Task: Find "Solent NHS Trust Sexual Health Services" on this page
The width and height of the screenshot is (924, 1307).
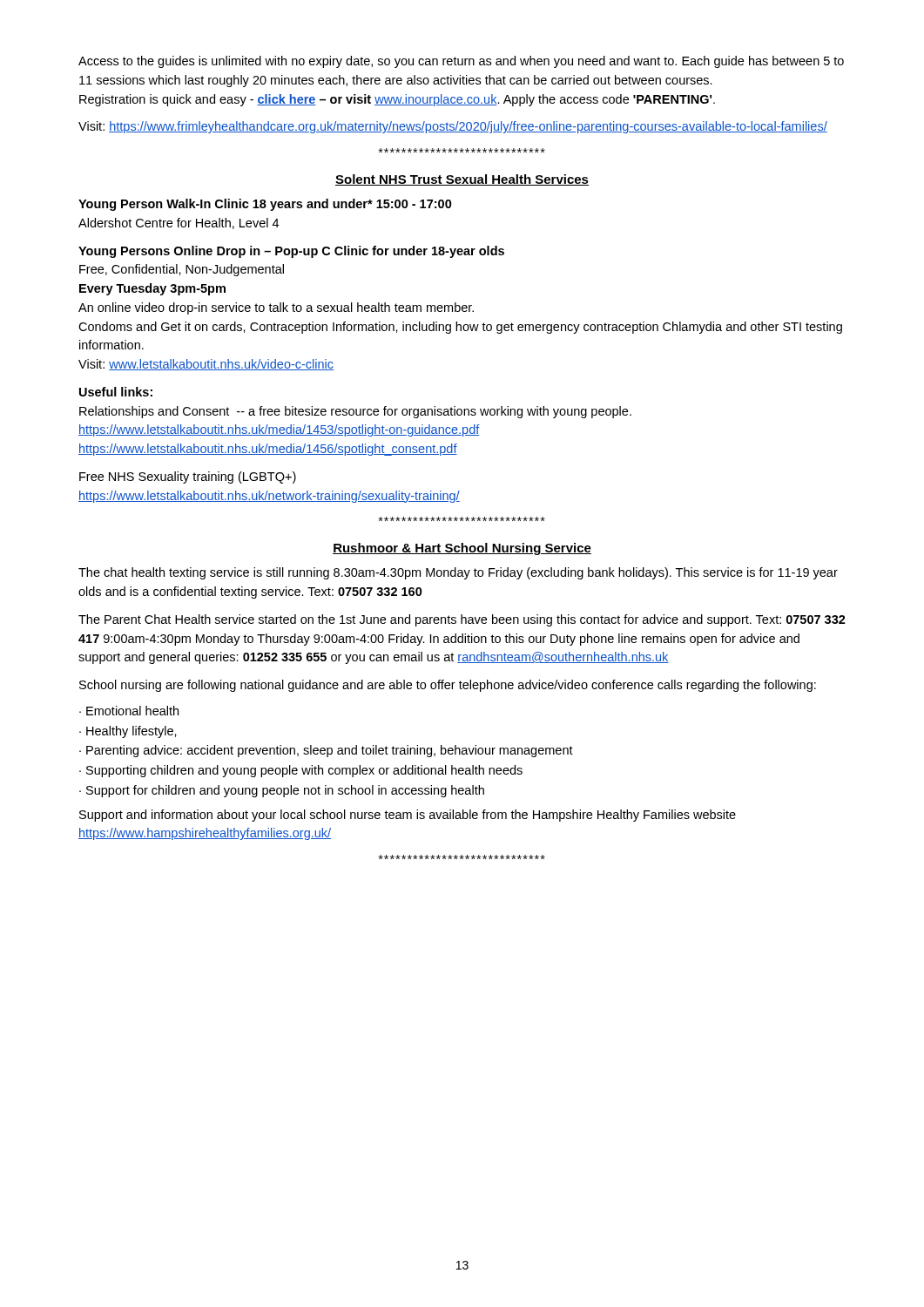Action: (462, 179)
